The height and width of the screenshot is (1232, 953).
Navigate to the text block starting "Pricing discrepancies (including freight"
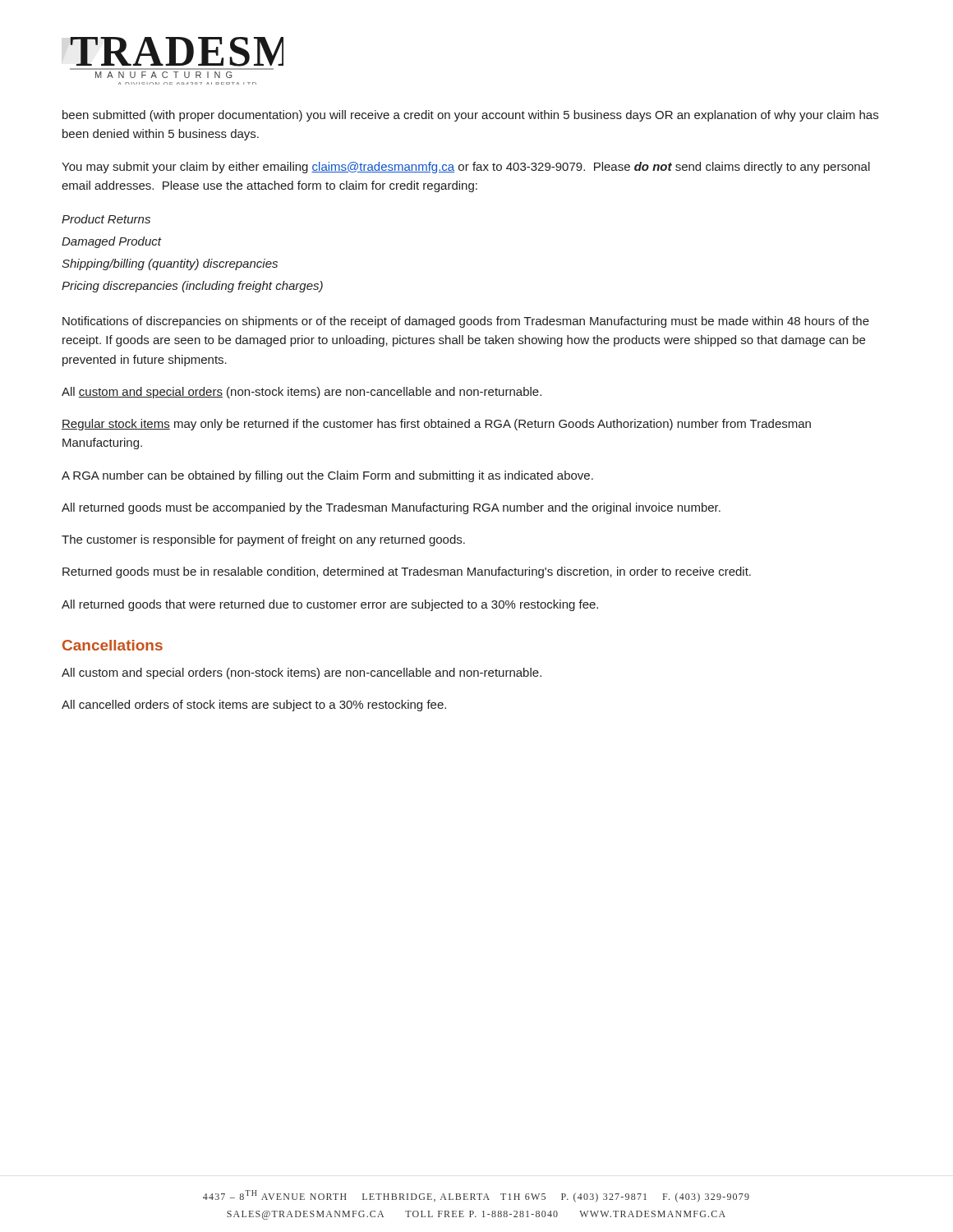192,285
